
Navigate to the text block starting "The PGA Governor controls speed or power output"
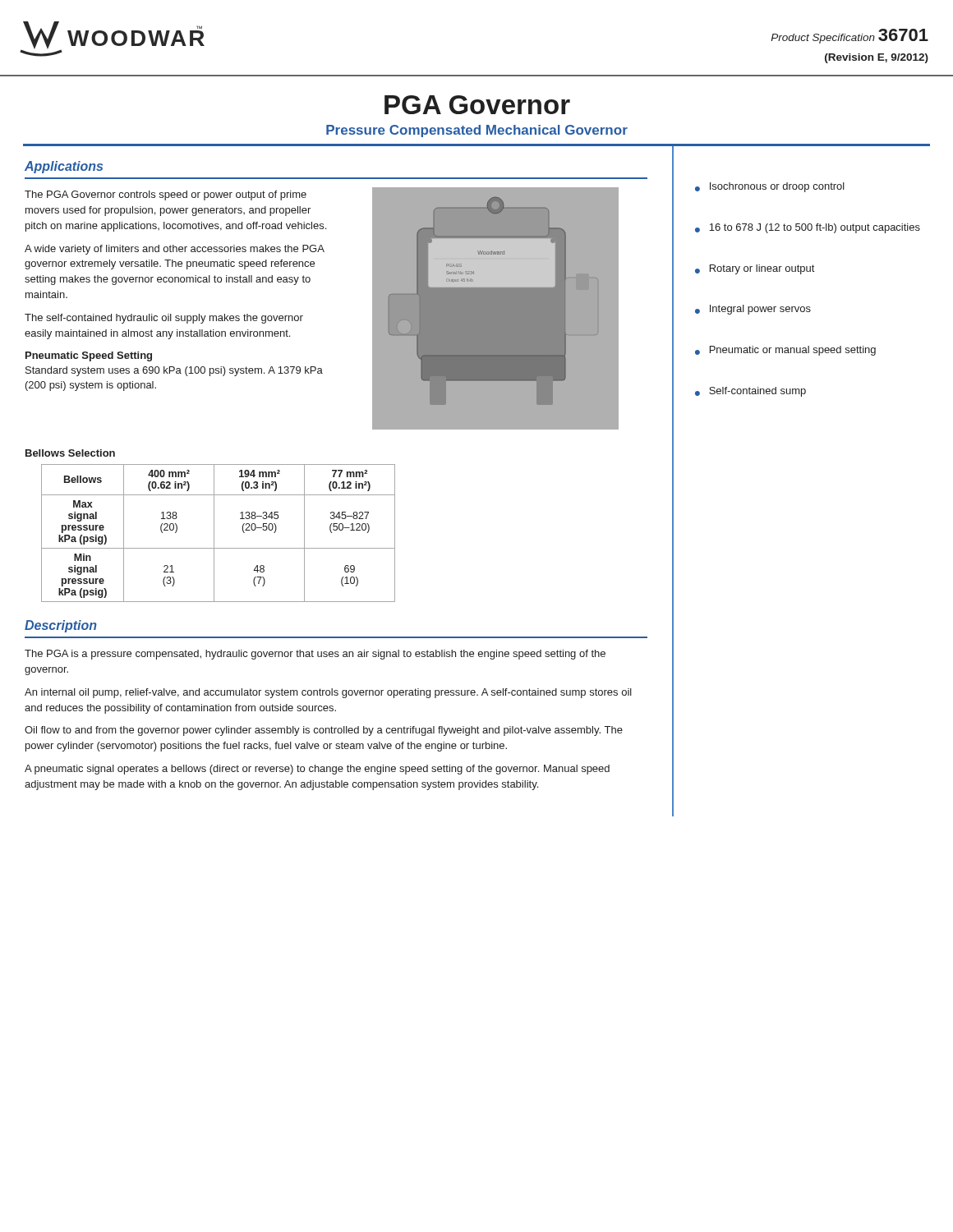177,264
